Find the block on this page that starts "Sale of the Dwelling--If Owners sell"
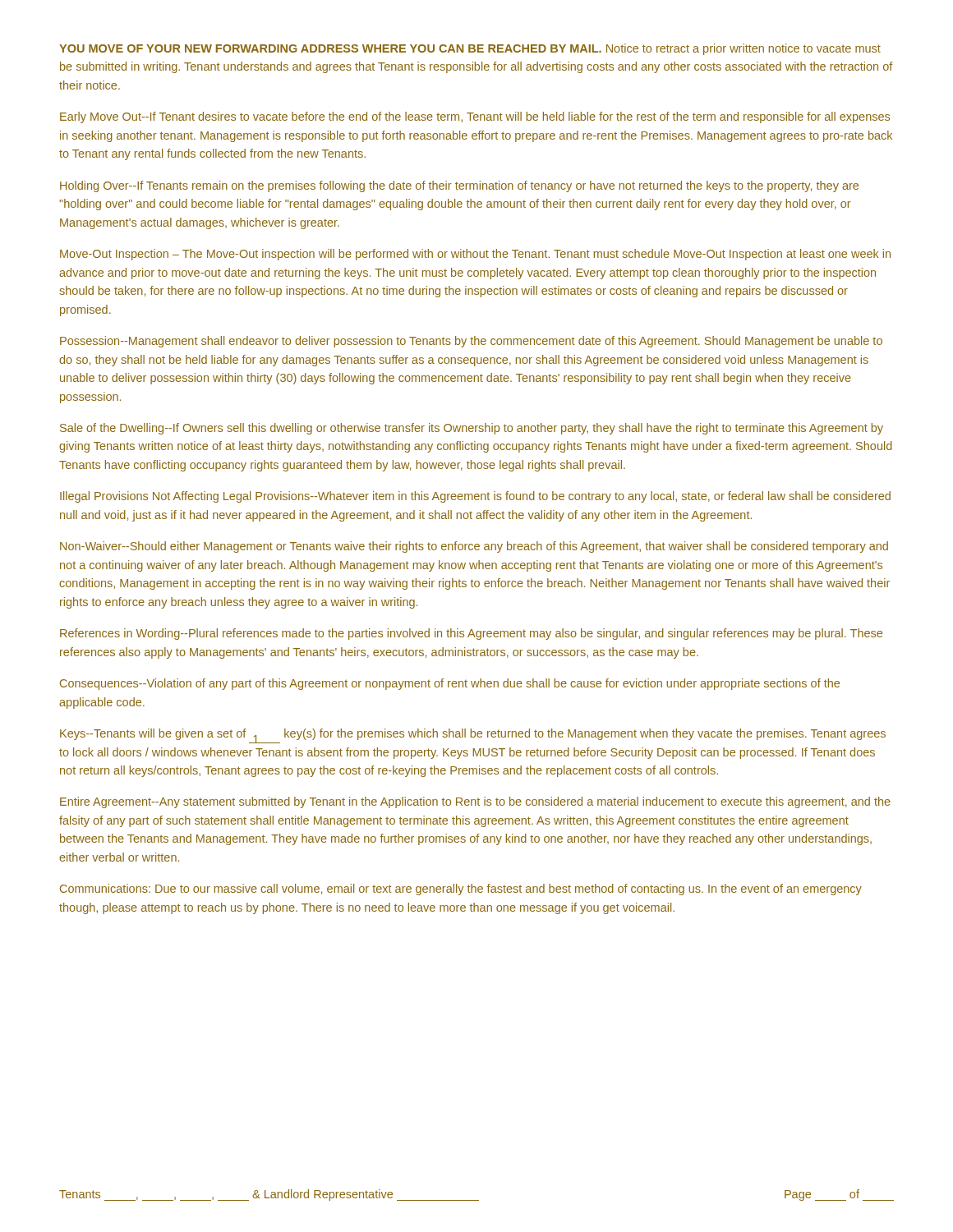Image resolution: width=953 pixels, height=1232 pixels. pos(476,446)
